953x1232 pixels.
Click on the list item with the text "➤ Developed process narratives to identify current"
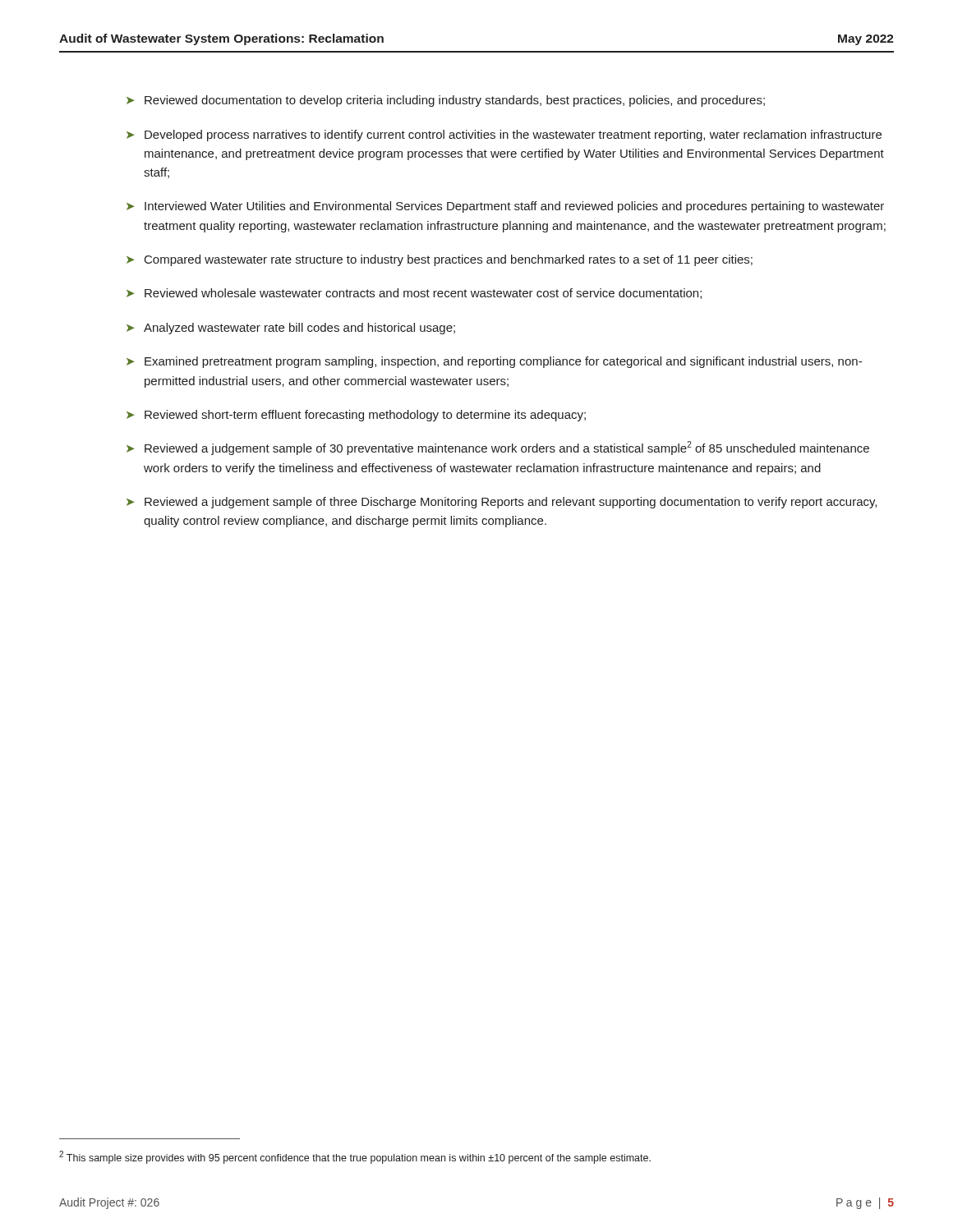click(x=509, y=153)
